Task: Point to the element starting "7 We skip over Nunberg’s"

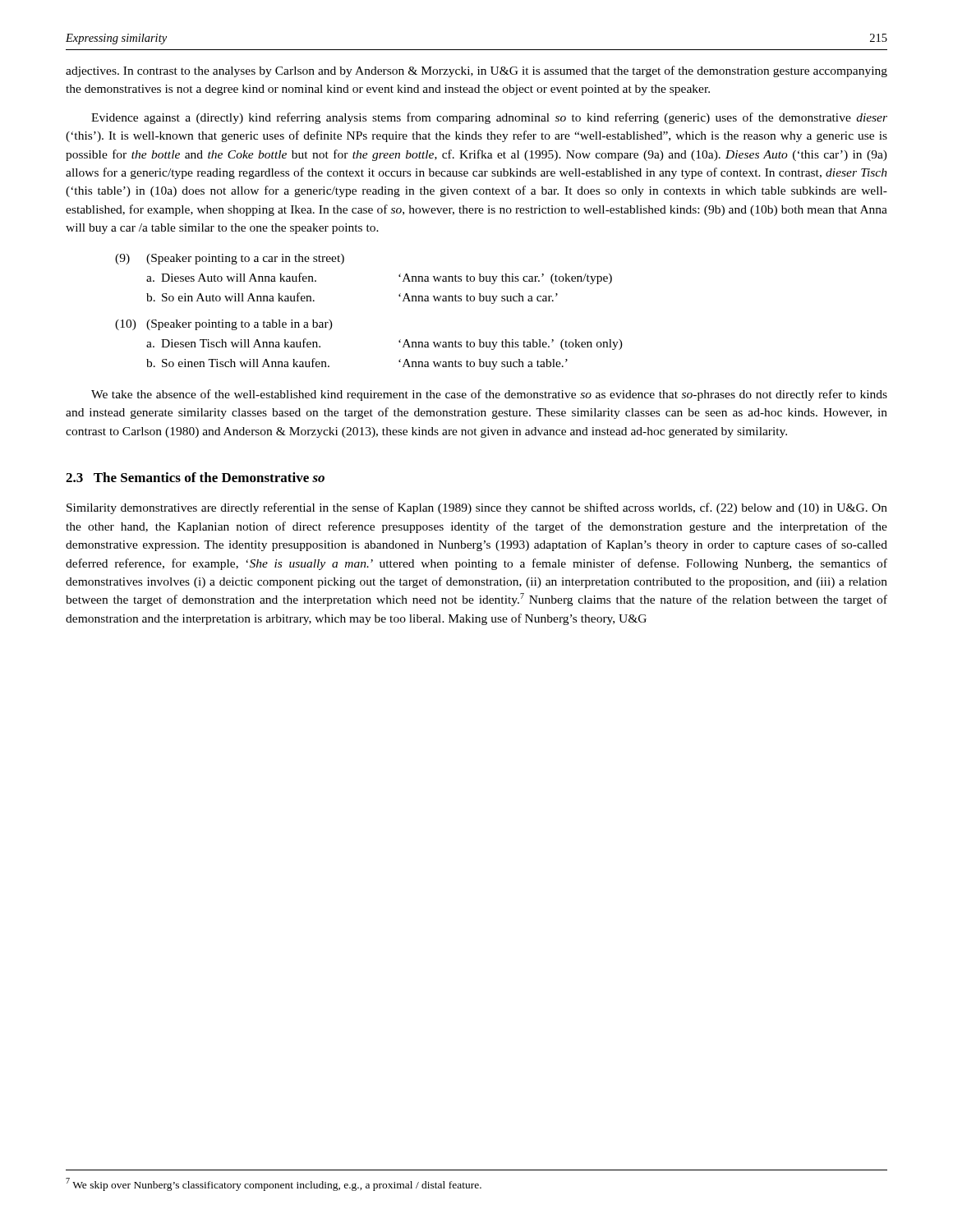Action: 274,1183
